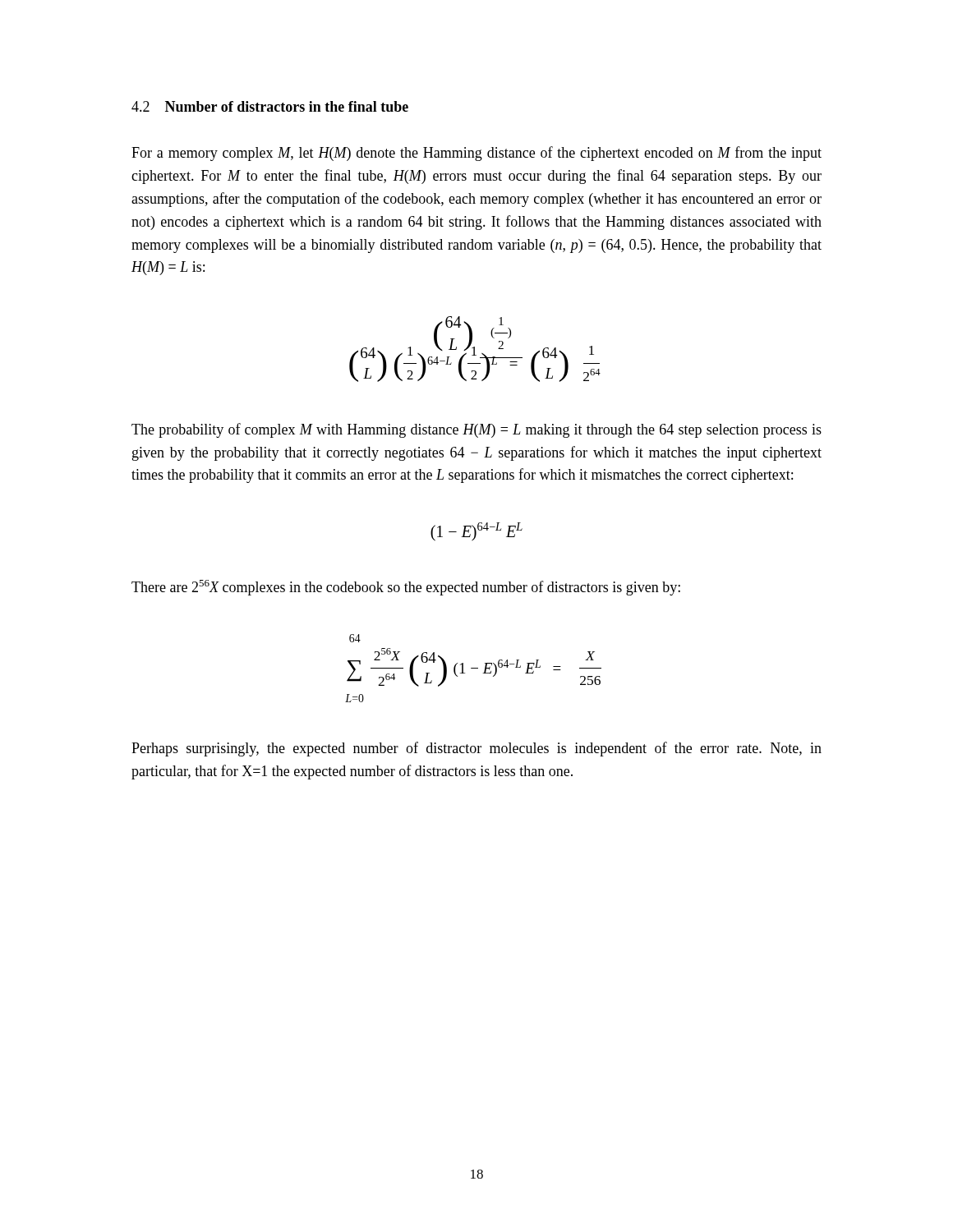953x1232 pixels.
Task: Where is the passage that starts "There are 256X complexes in the codebook so"?
Action: [406, 586]
